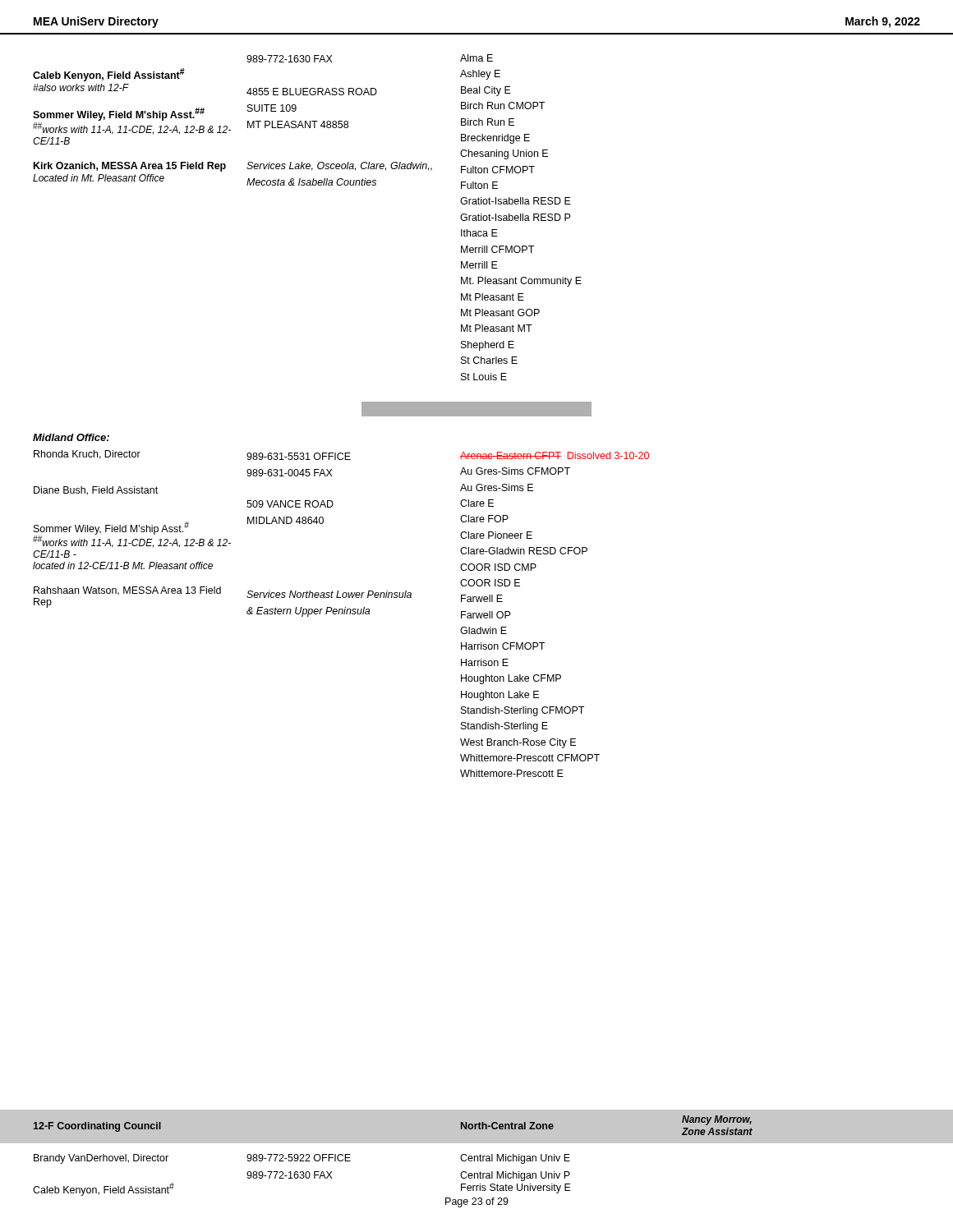Find "West Branch-Rose City E" on this page

[518, 742]
